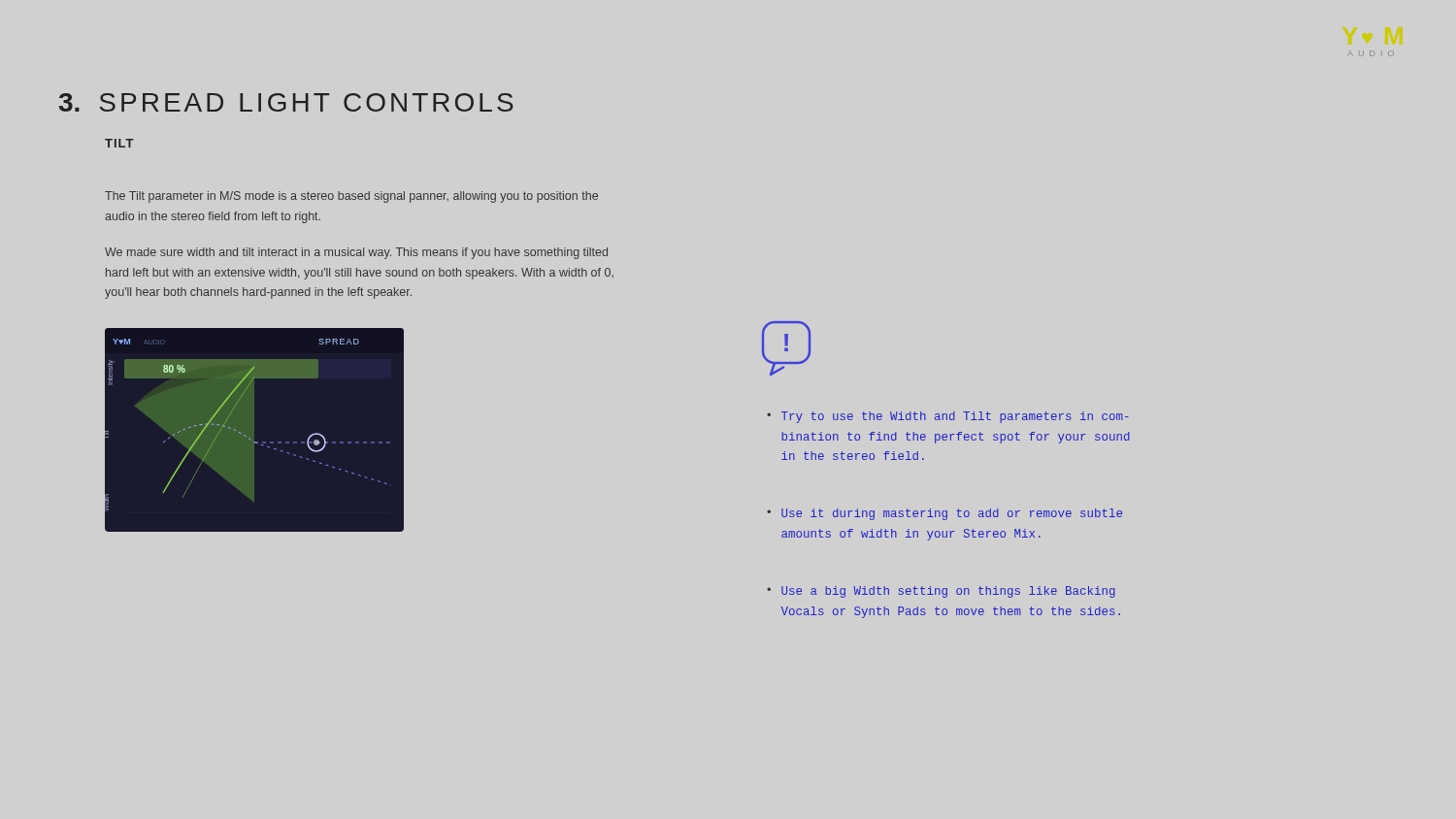Click where it says "3. SPREAD LIGHT CONTROLS"
Image resolution: width=1456 pixels, height=819 pixels.
click(288, 103)
